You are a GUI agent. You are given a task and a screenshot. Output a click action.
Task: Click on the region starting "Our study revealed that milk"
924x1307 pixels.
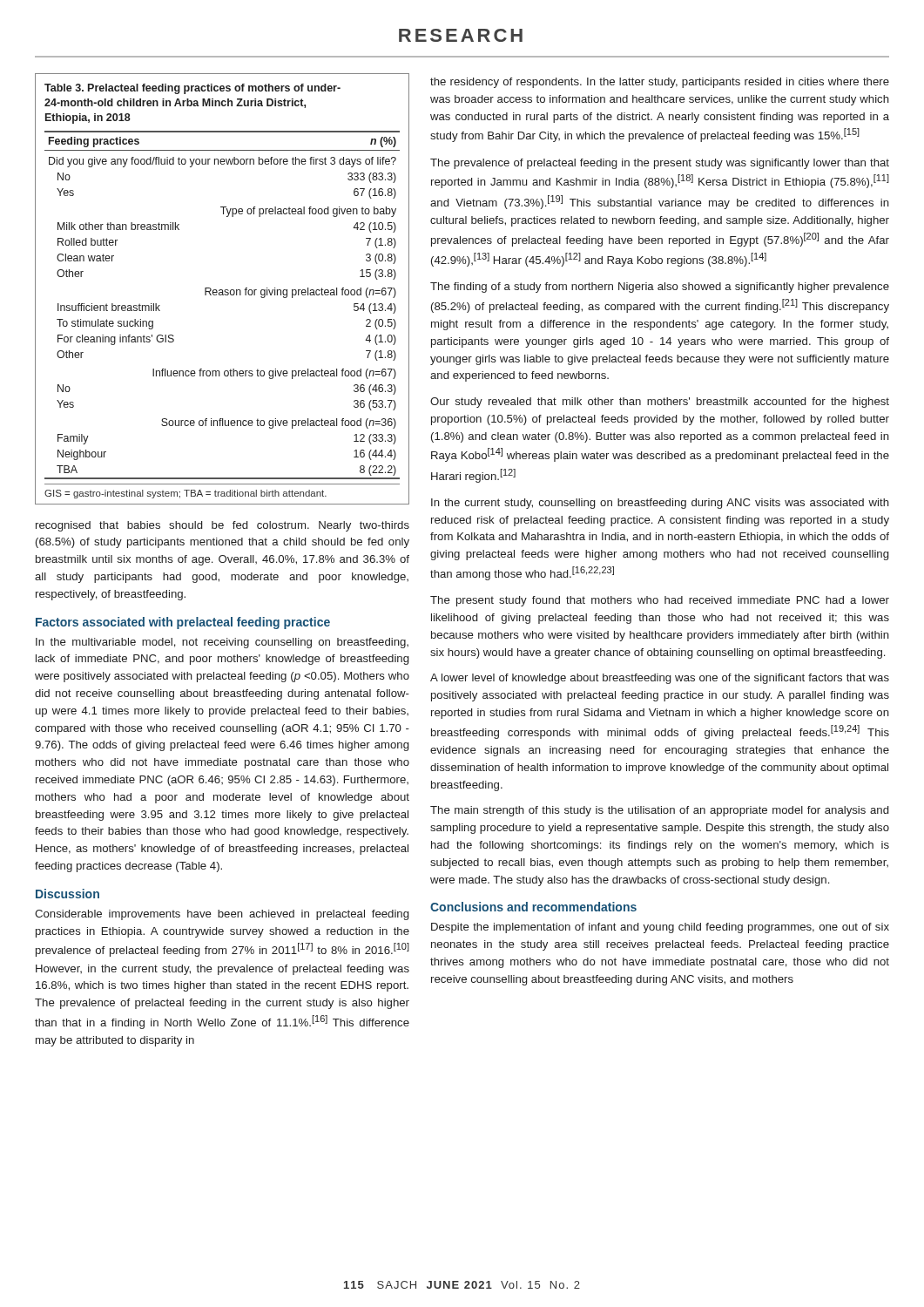coord(660,439)
